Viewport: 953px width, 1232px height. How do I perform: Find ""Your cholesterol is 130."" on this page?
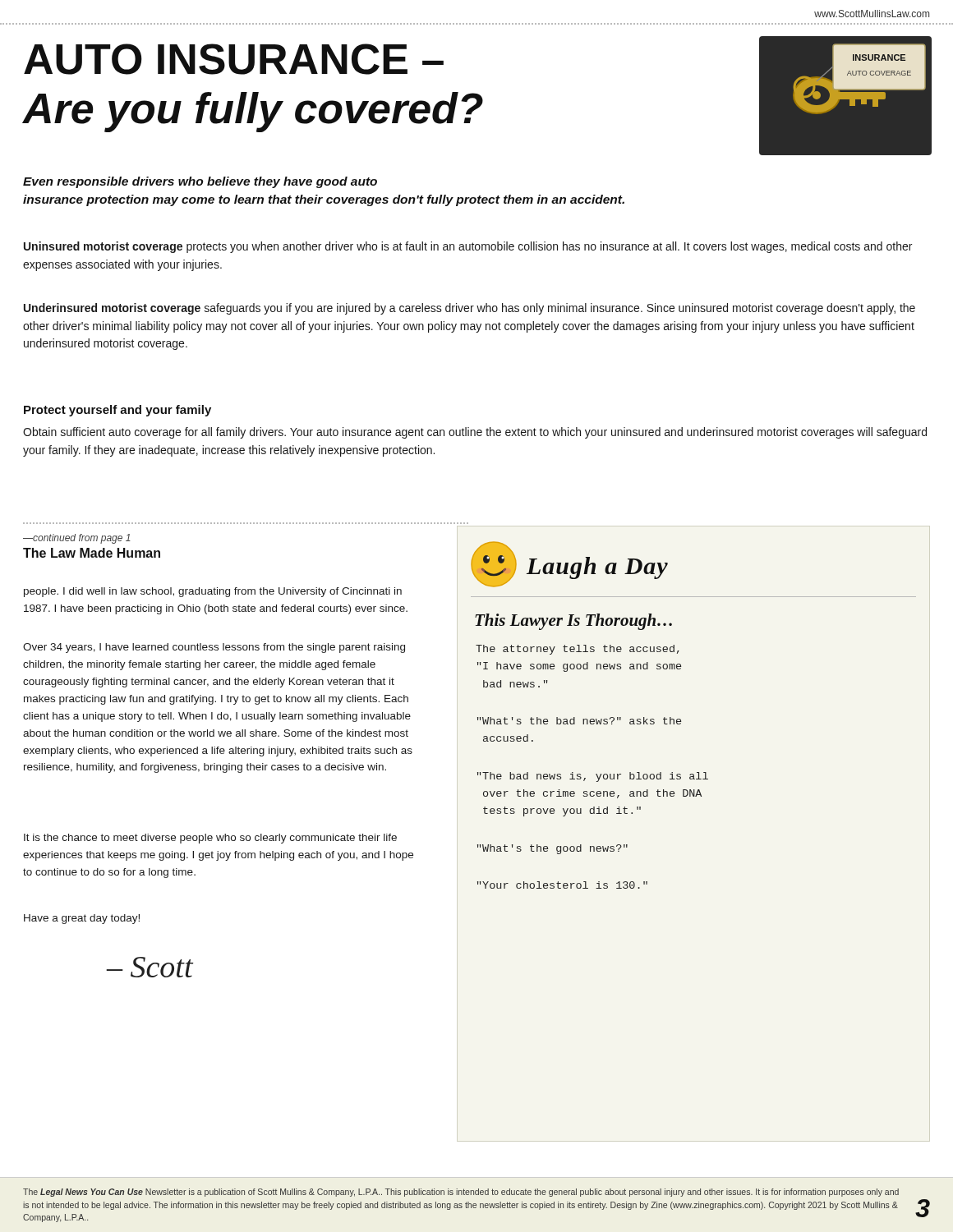coord(562,885)
